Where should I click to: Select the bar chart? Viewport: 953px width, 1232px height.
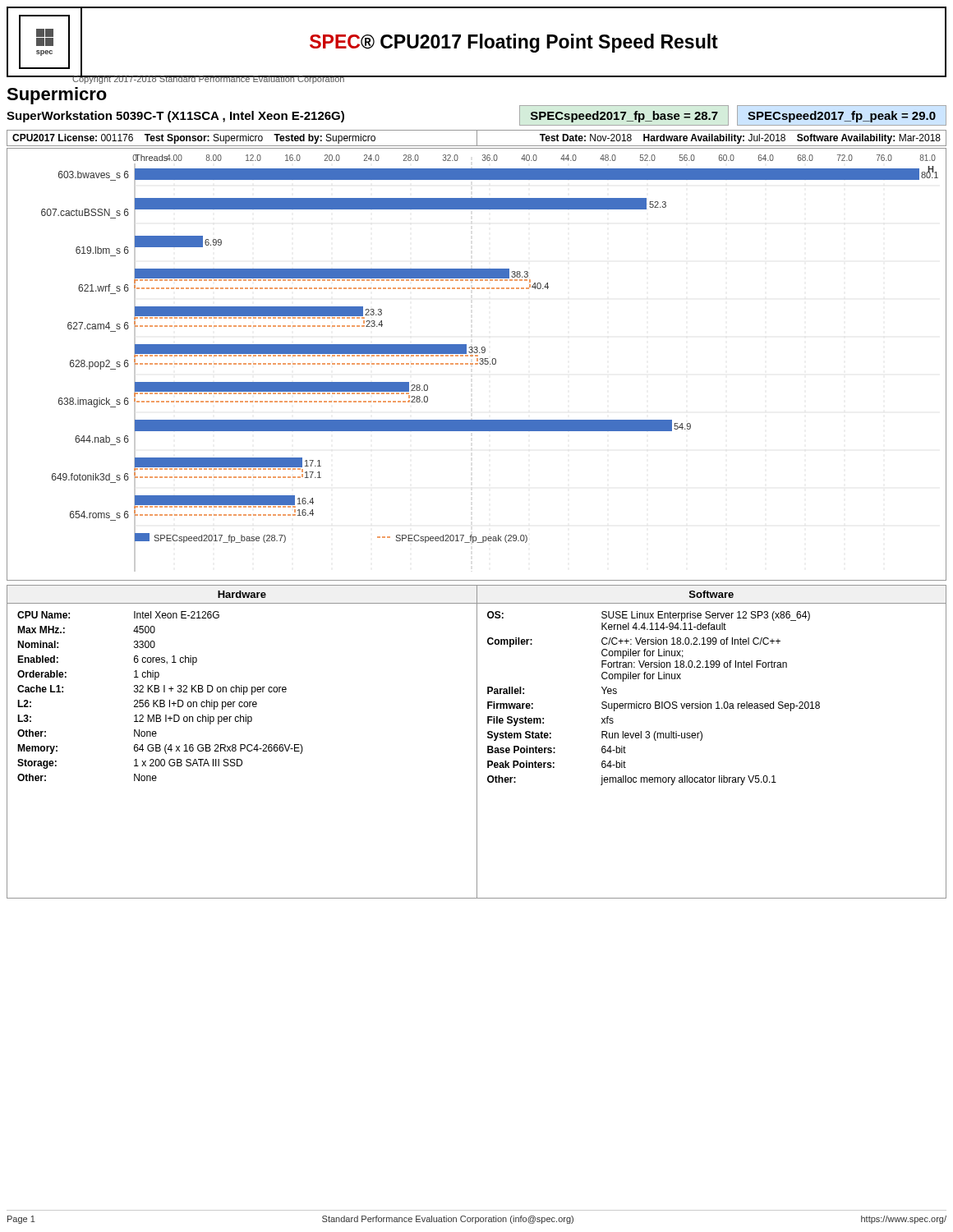(x=476, y=364)
